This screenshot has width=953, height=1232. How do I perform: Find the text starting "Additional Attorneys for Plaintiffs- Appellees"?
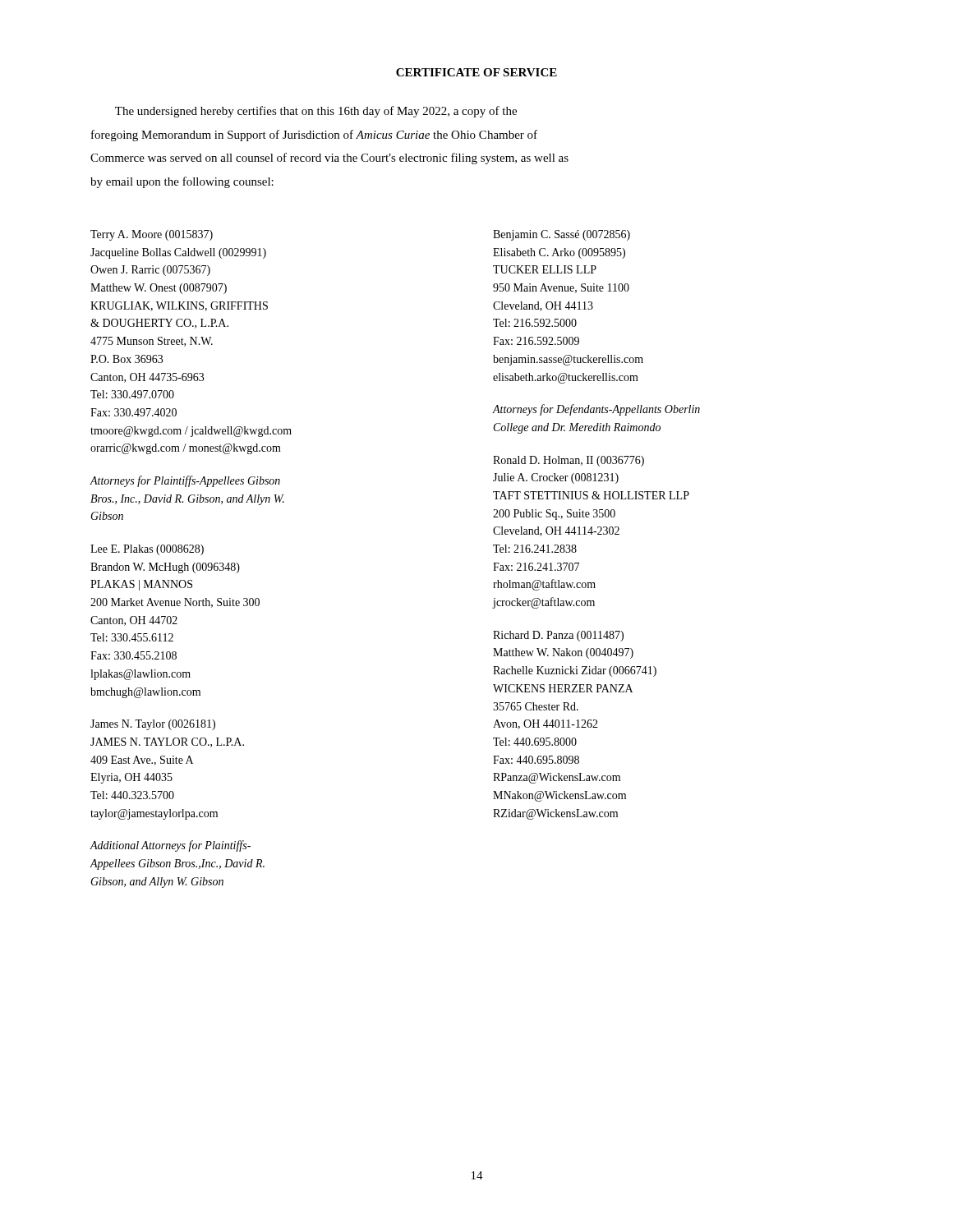pos(178,864)
